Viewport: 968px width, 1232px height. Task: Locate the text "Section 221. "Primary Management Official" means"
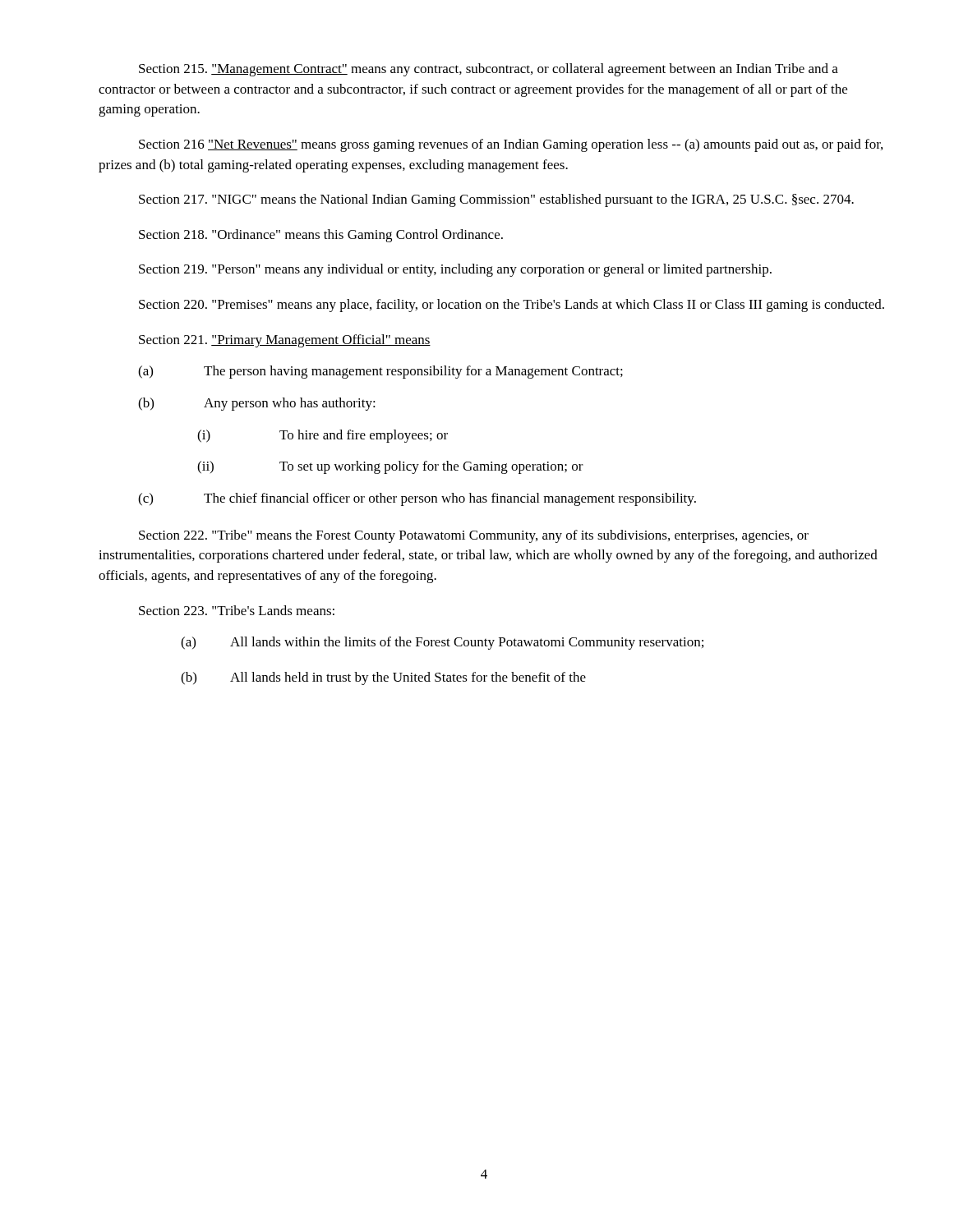[284, 339]
